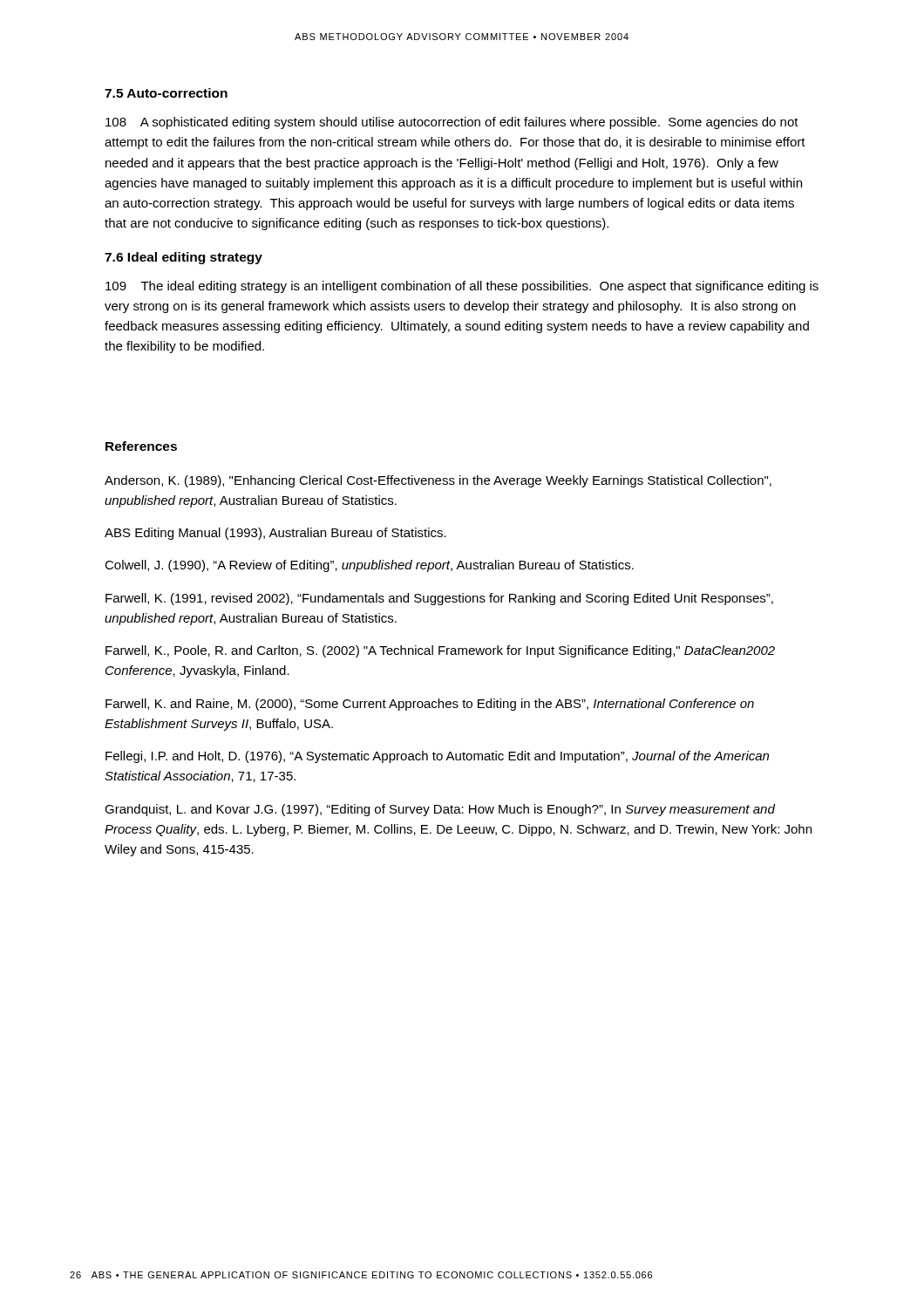Select the text starting "109 The ideal editing"

point(462,316)
